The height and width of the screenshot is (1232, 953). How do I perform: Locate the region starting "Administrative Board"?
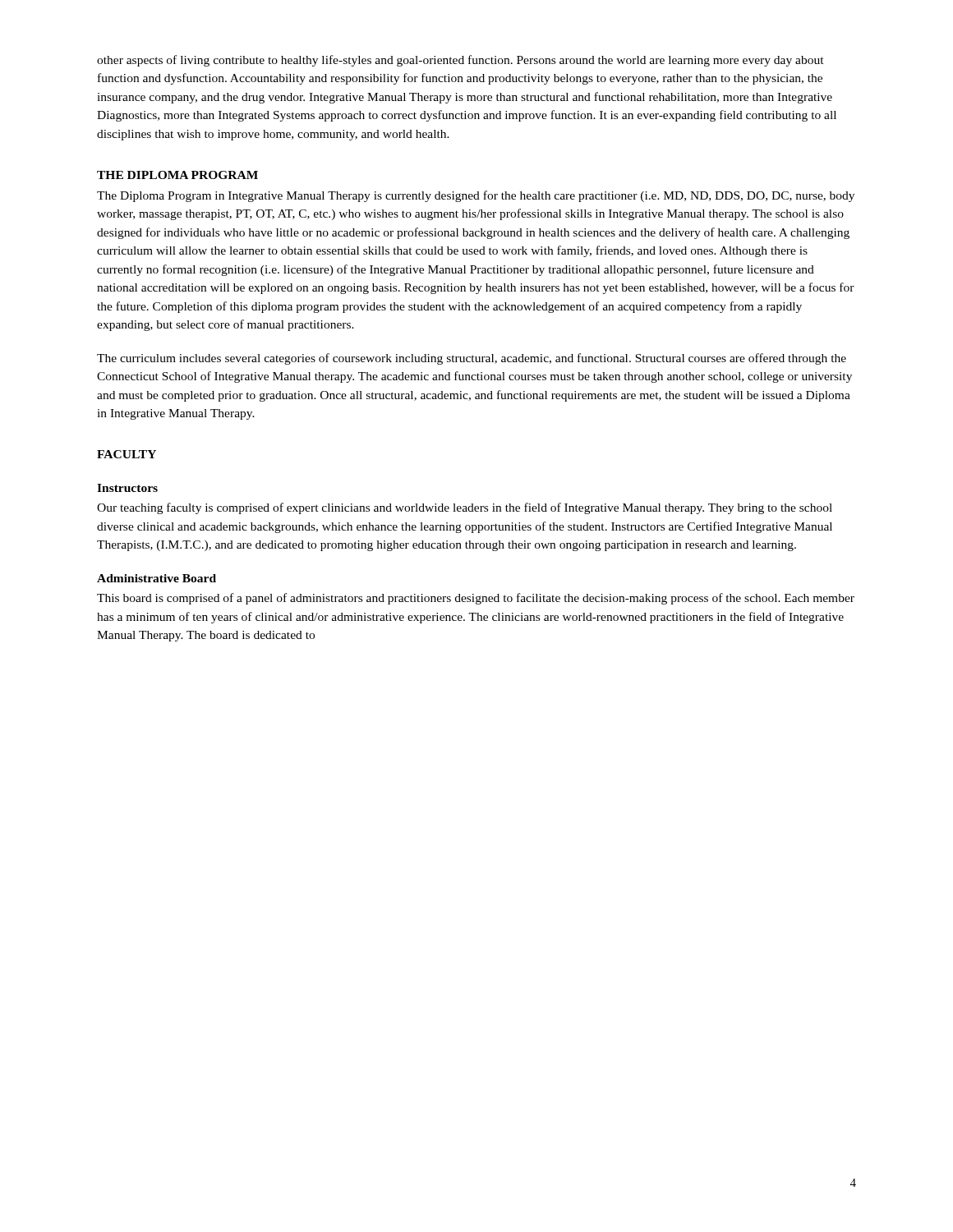click(x=157, y=578)
